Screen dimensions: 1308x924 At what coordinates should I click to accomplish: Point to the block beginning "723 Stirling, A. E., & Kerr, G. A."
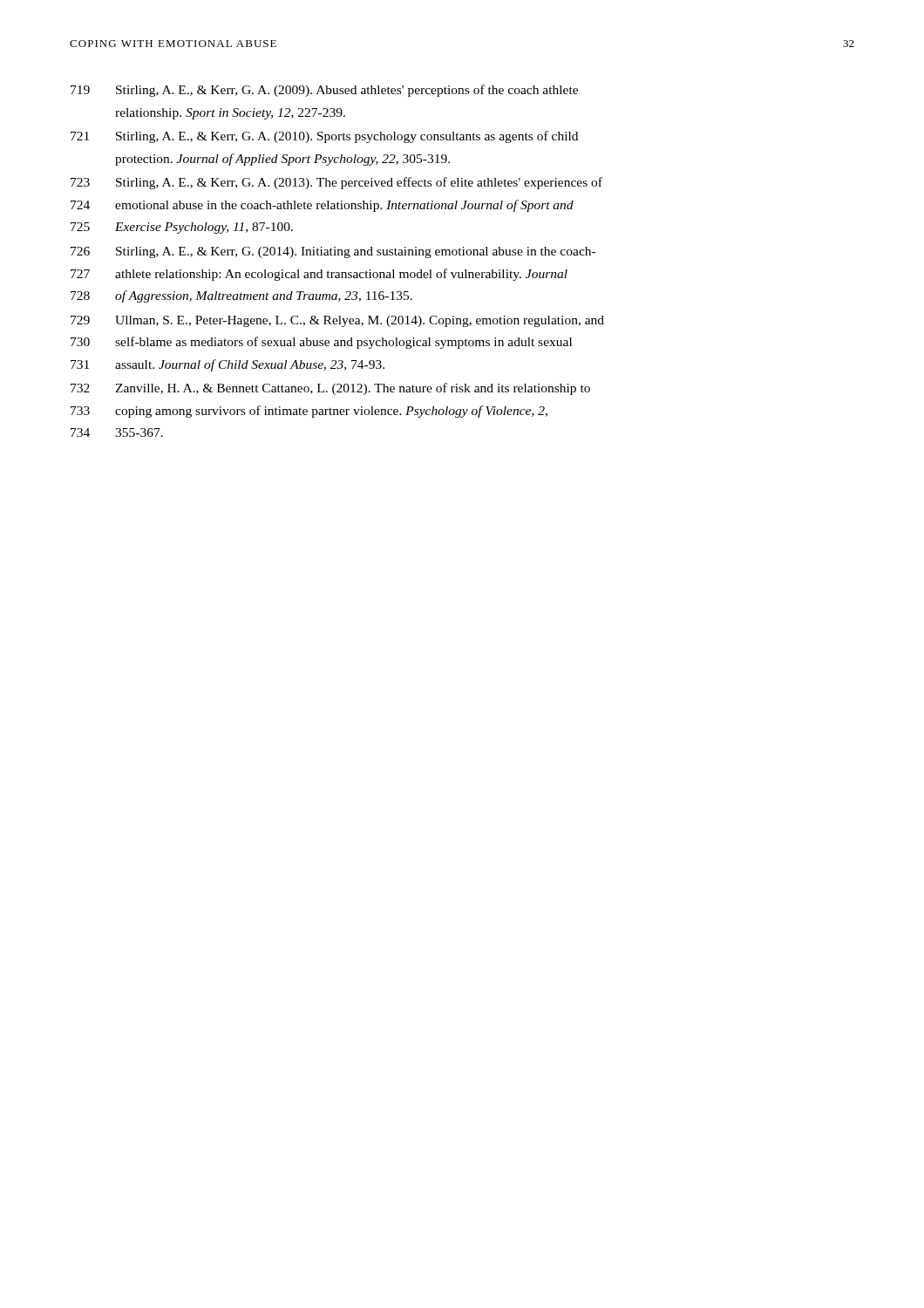462,205
